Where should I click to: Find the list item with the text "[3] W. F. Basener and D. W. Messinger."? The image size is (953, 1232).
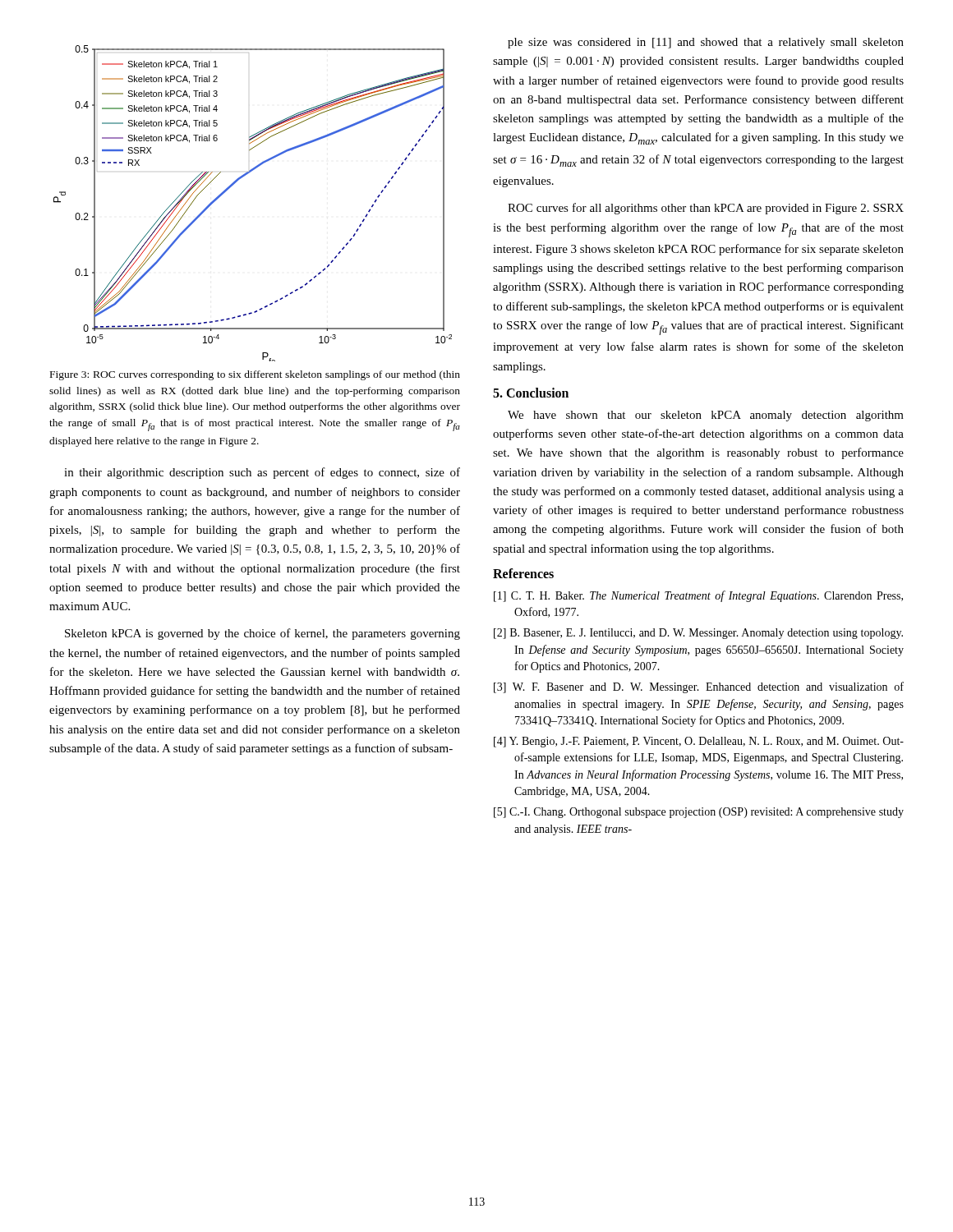pos(698,704)
